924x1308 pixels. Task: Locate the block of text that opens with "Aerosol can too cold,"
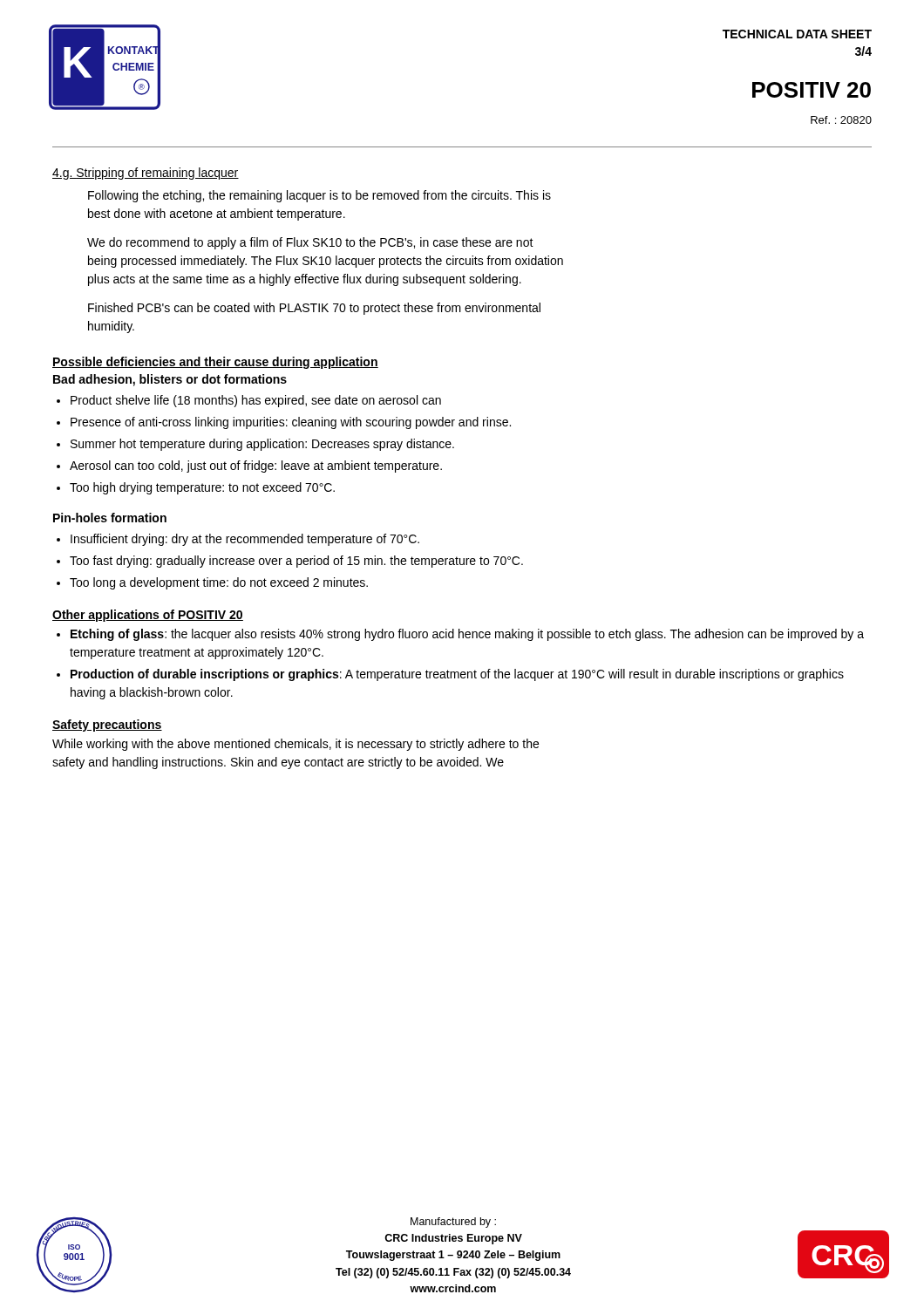point(256,466)
